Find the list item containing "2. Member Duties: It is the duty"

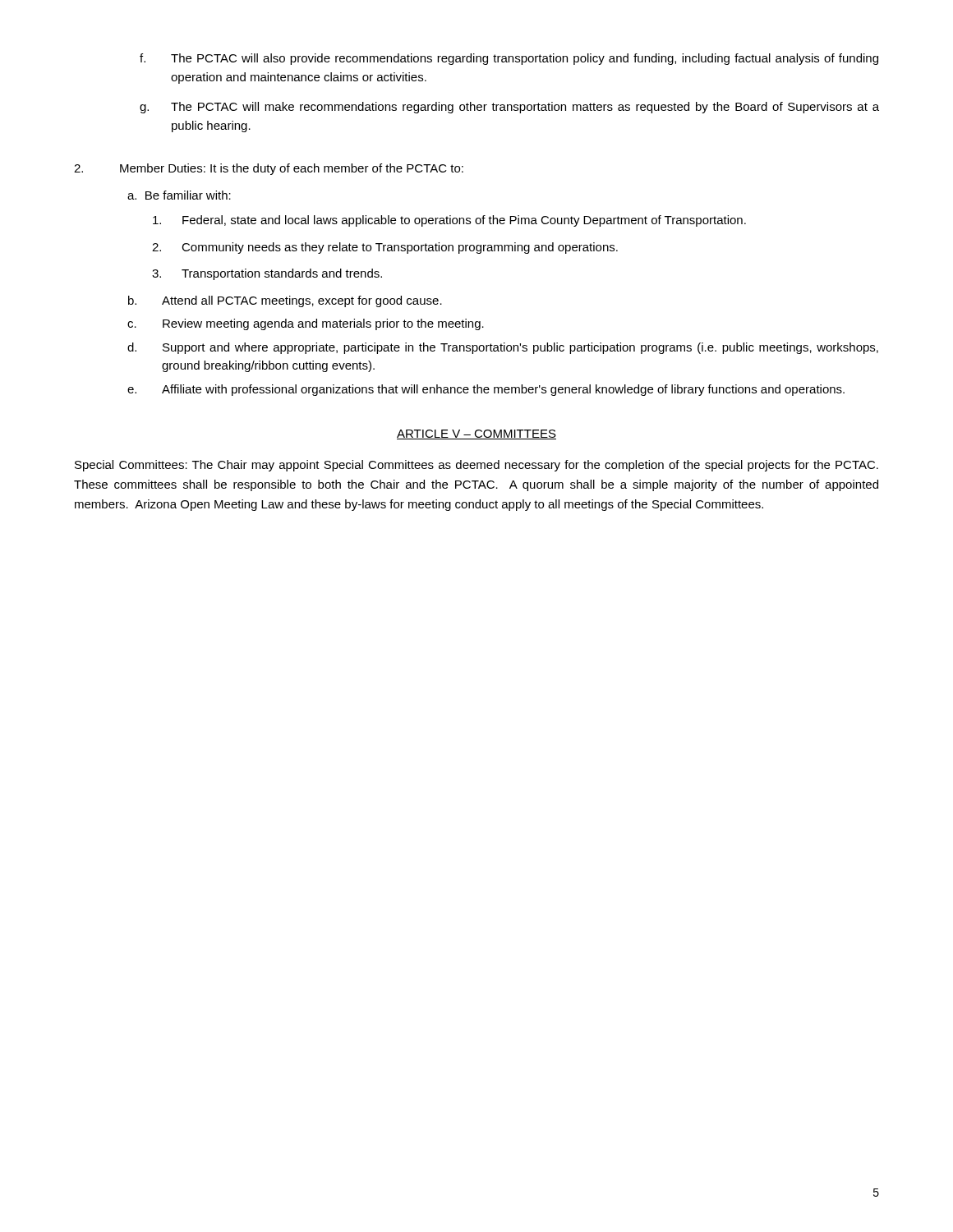pyautogui.click(x=269, y=169)
